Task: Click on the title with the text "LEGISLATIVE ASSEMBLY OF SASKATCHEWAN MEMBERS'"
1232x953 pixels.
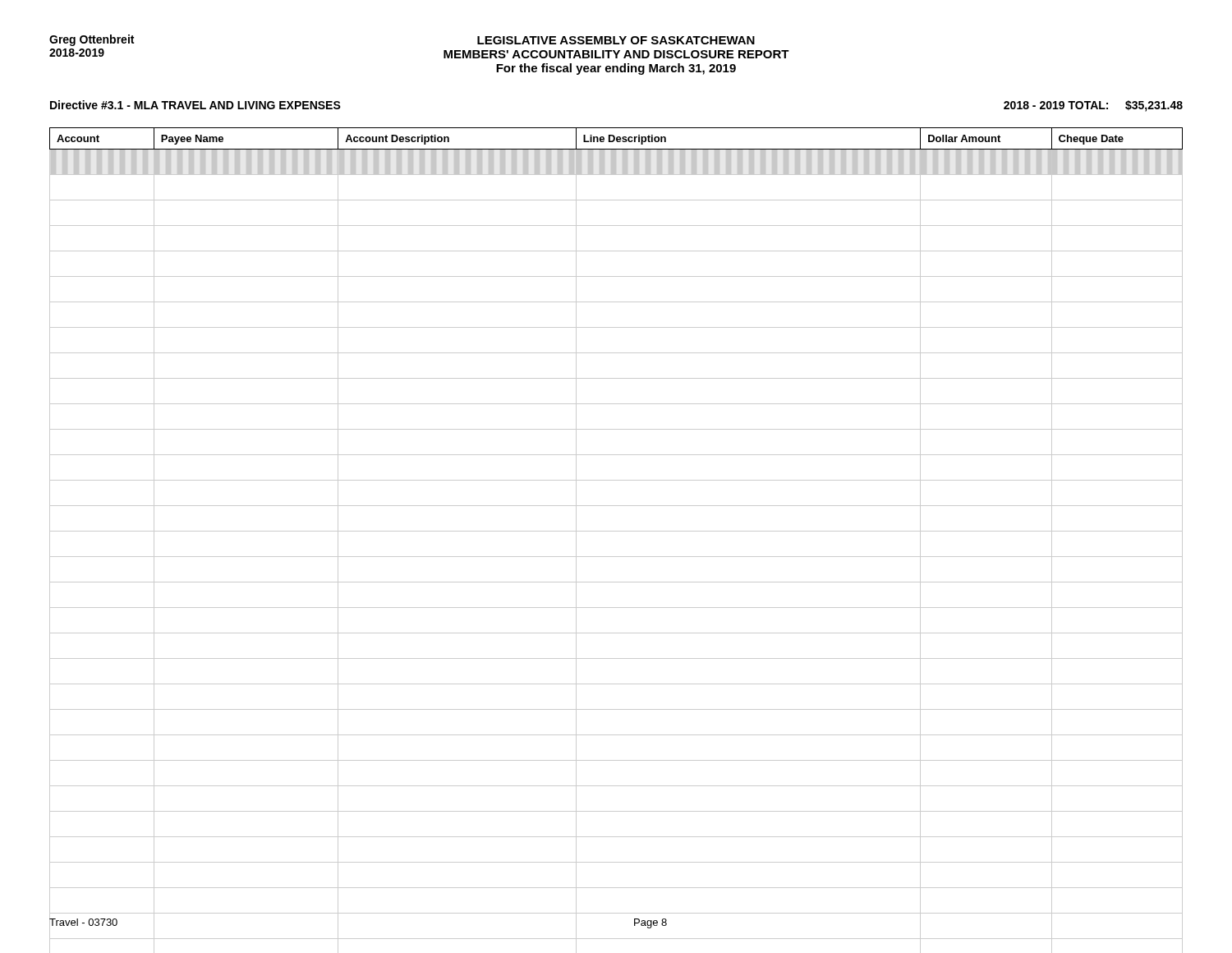Action: 616,54
